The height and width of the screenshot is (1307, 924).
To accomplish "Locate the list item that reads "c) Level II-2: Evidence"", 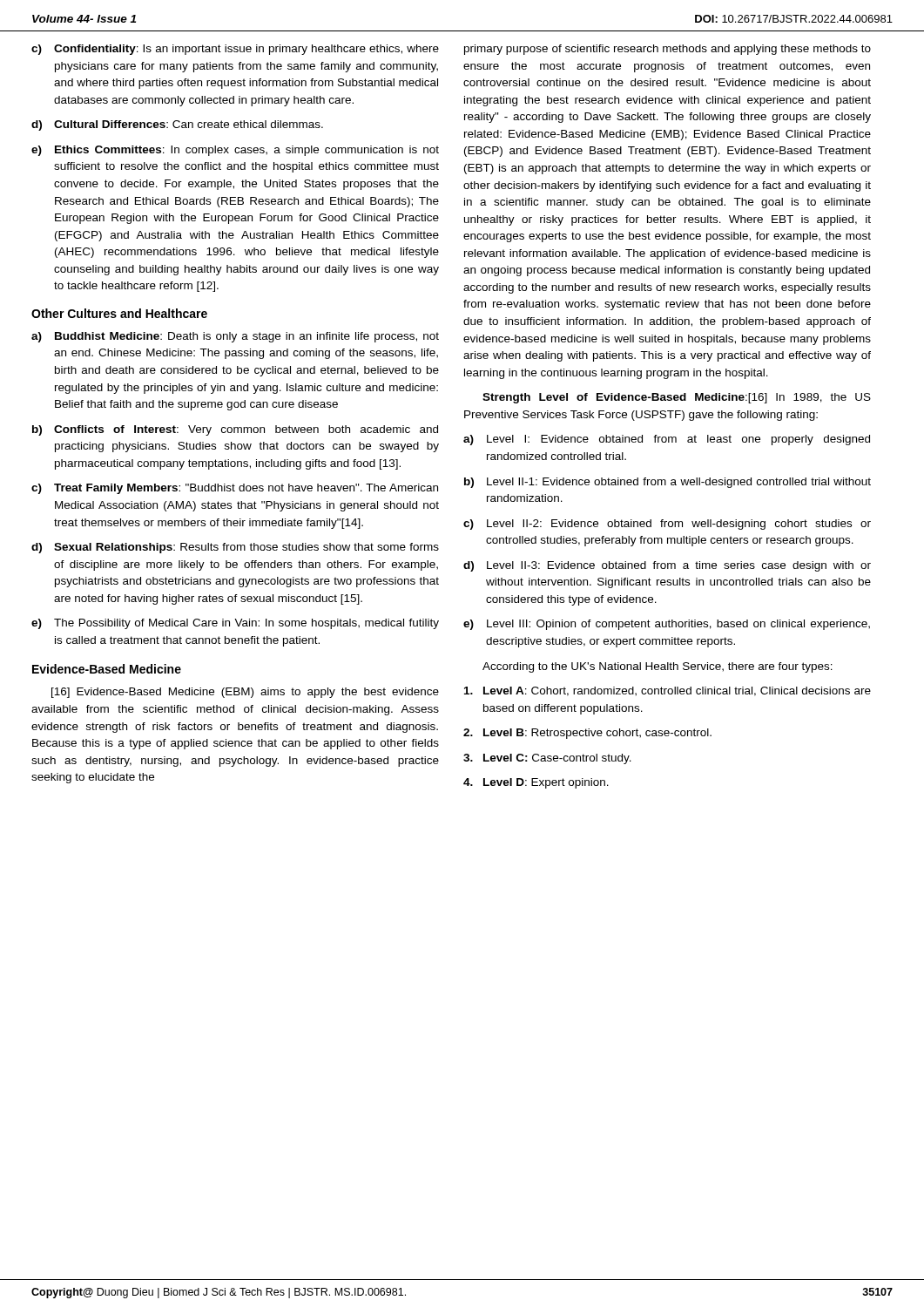I will point(667,532).
